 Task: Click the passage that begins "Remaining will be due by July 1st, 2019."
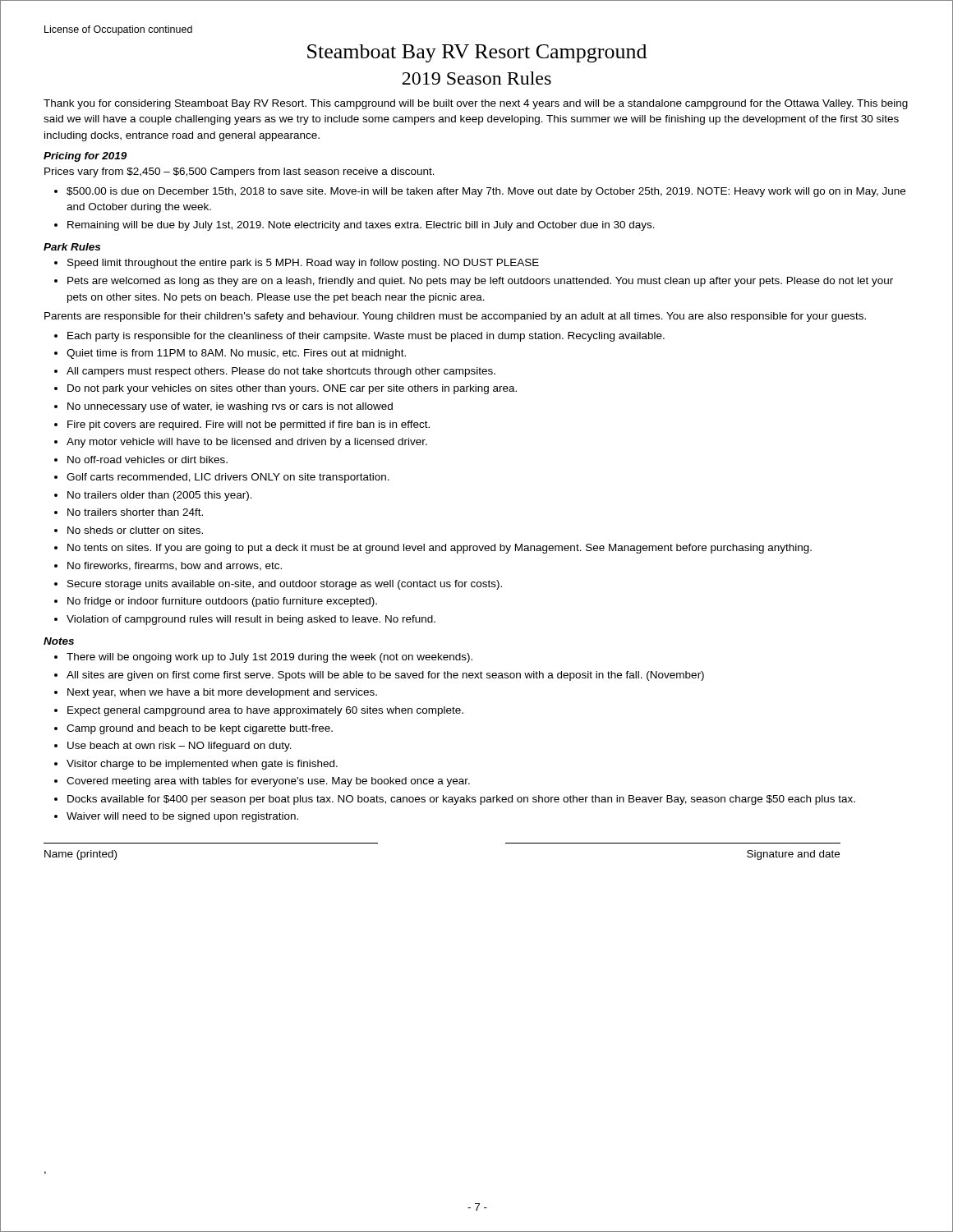click(361, 224)
